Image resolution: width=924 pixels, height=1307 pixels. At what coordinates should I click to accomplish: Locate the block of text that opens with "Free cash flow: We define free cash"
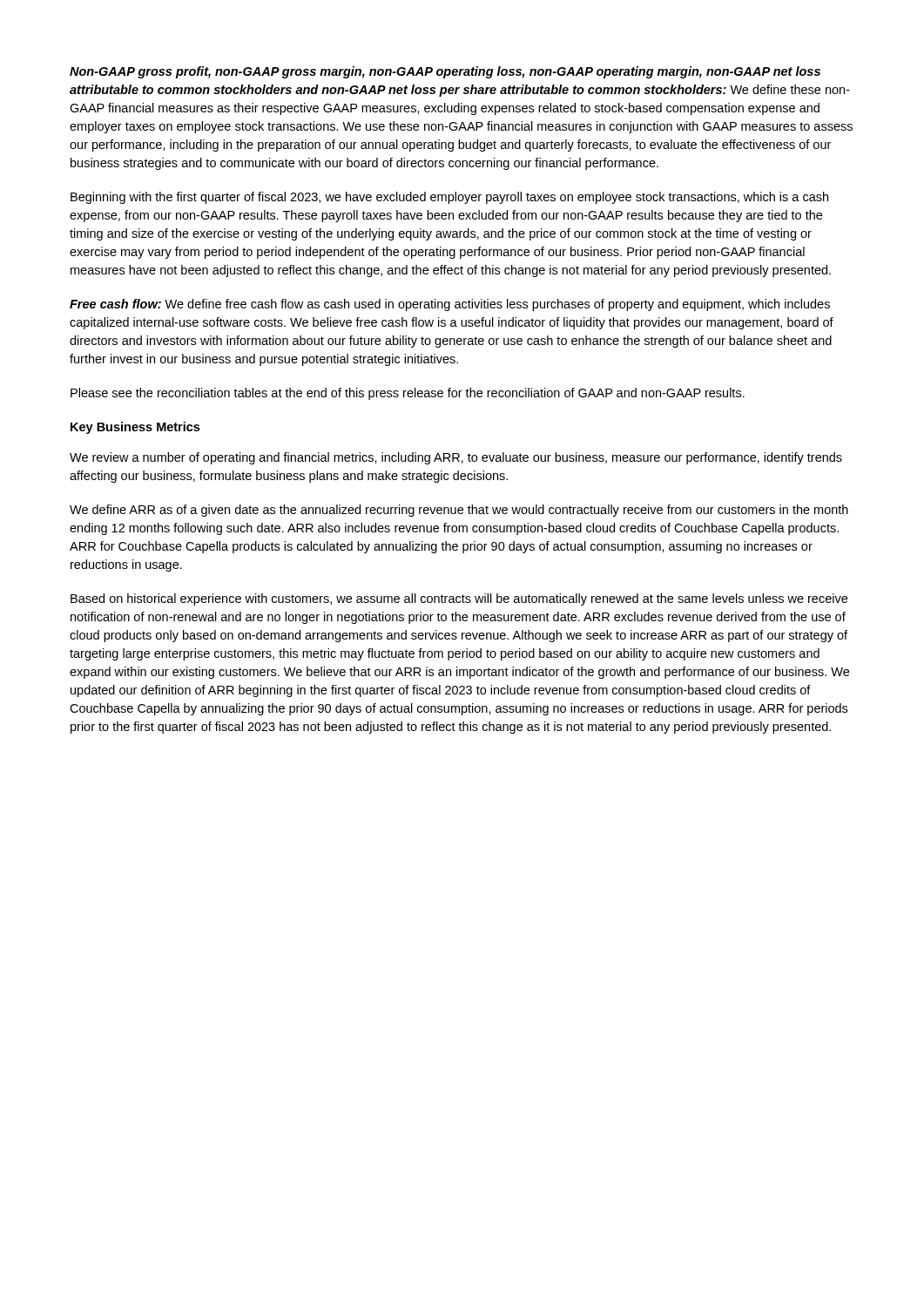click(x=451, y=332)
